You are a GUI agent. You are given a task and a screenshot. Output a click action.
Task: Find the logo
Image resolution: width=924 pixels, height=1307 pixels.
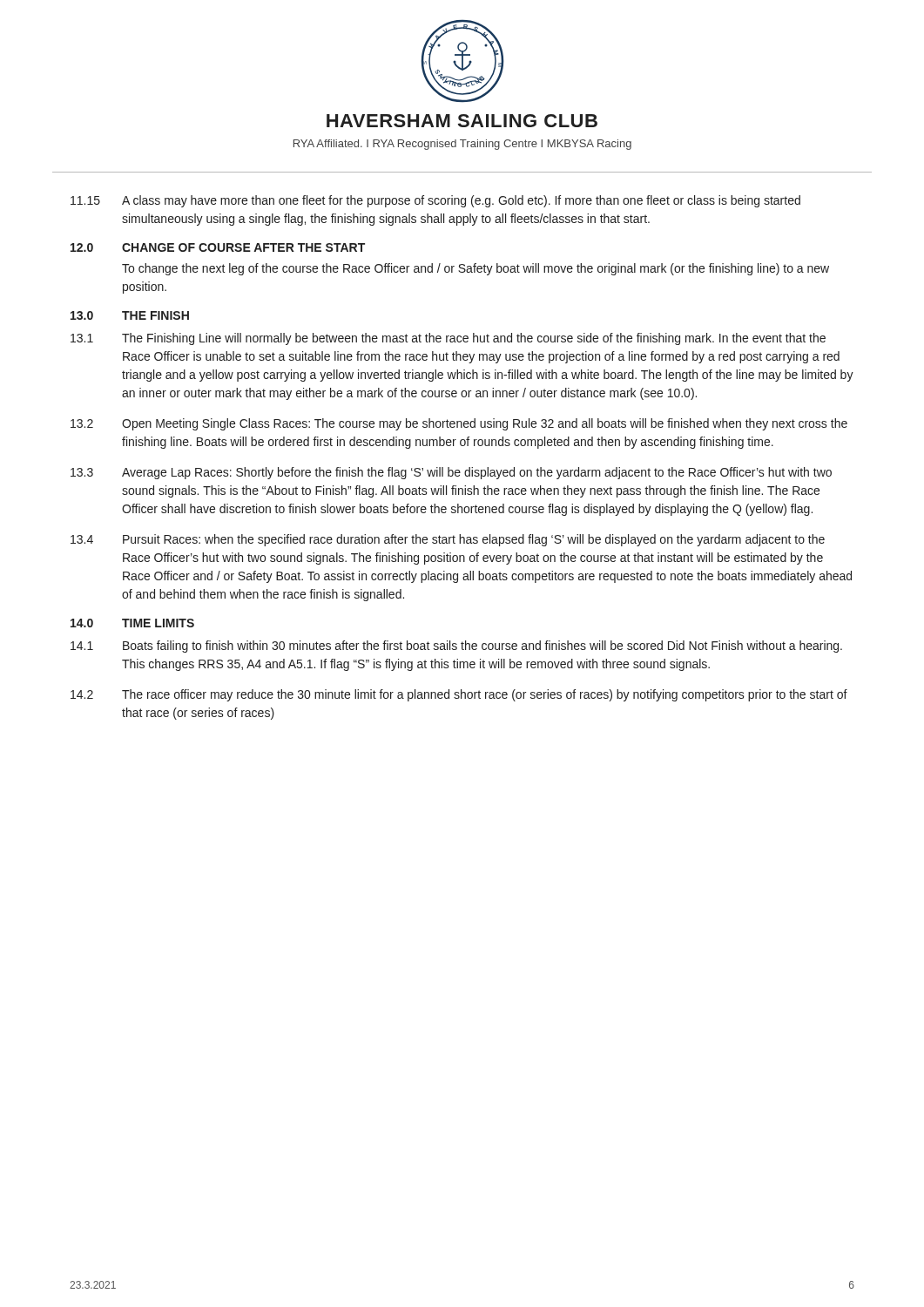[x=462, y=61]
